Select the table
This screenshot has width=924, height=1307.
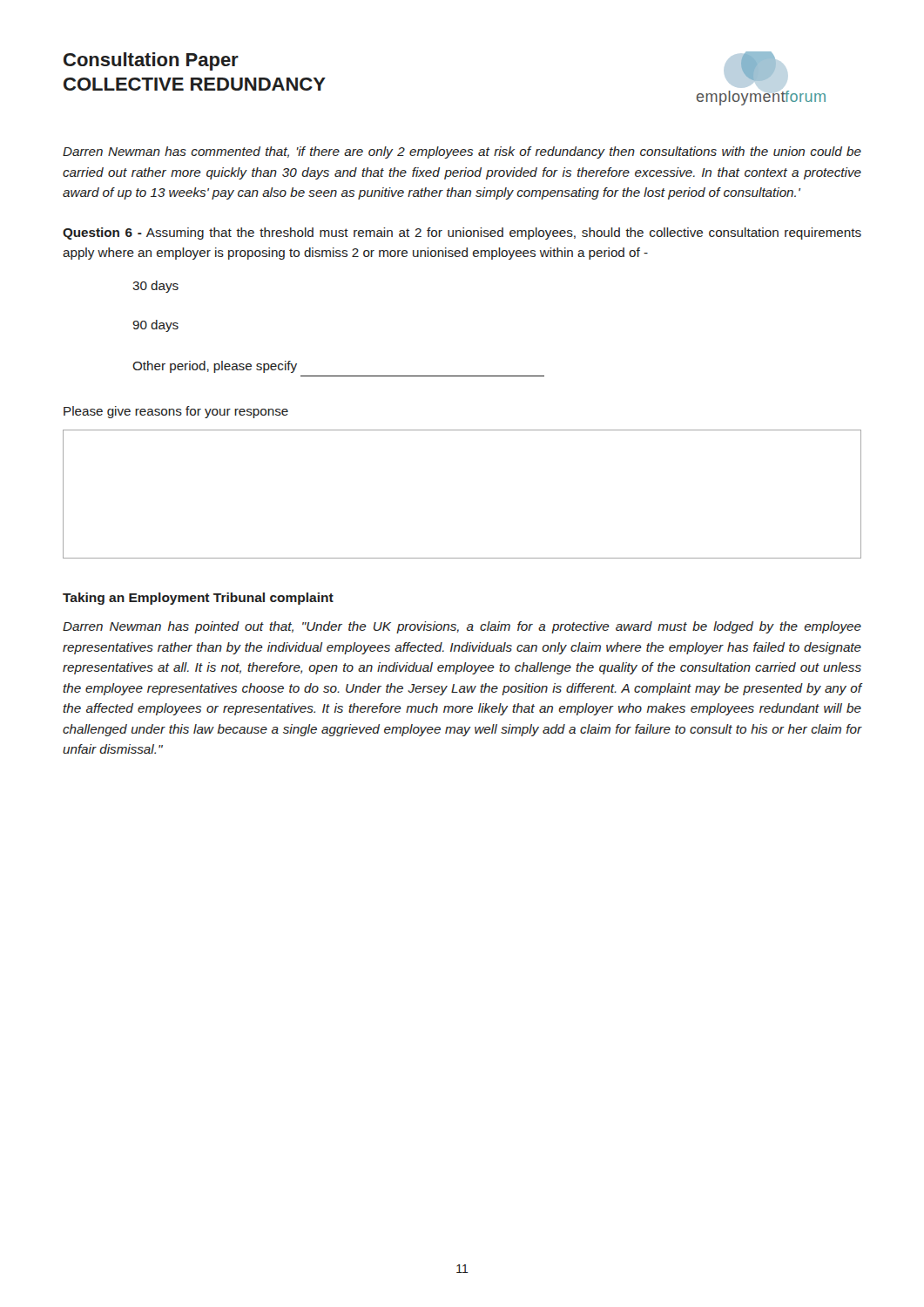[x=462, y=494]
